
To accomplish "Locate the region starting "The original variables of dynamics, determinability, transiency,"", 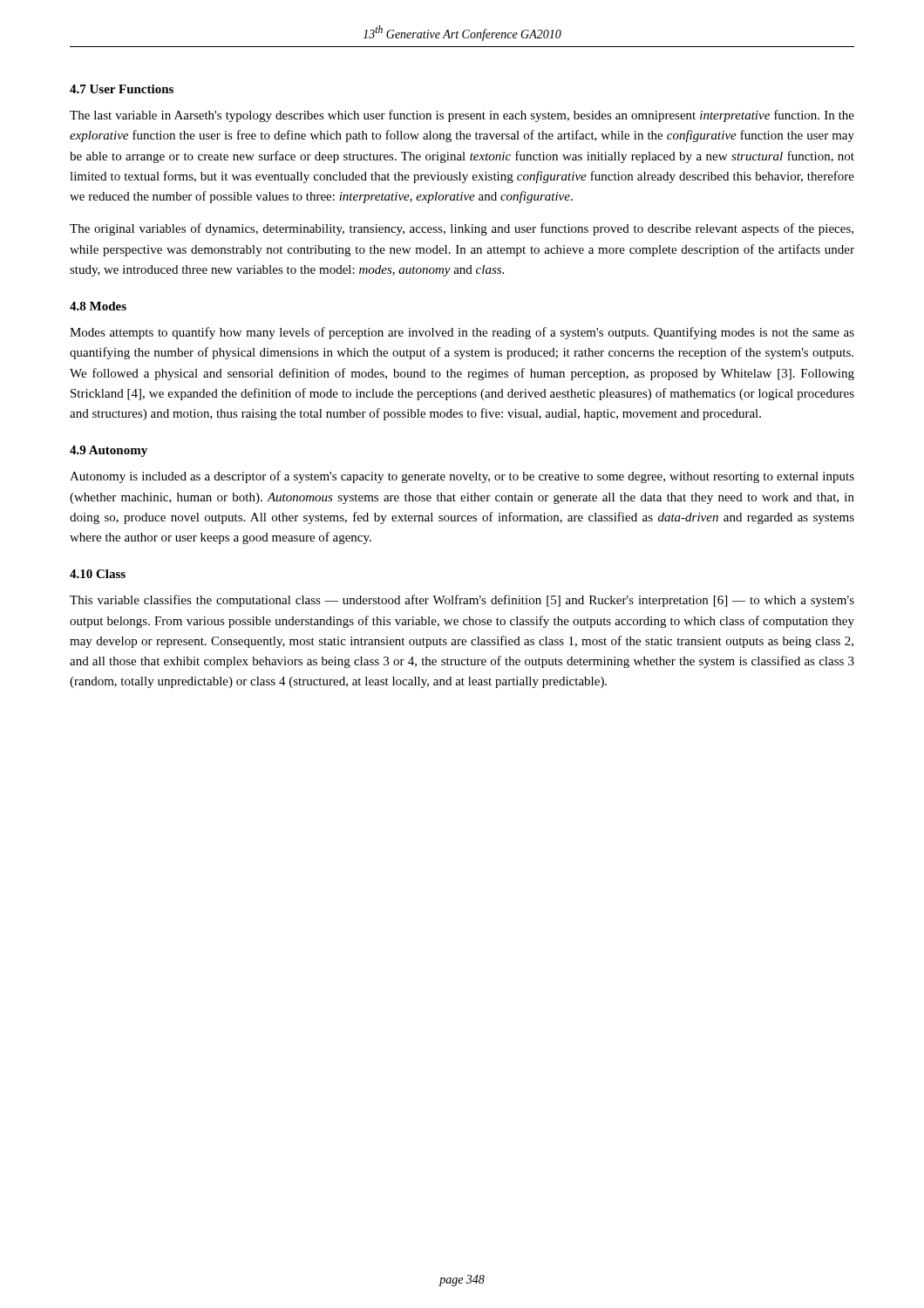I will [x=462, y=249].
